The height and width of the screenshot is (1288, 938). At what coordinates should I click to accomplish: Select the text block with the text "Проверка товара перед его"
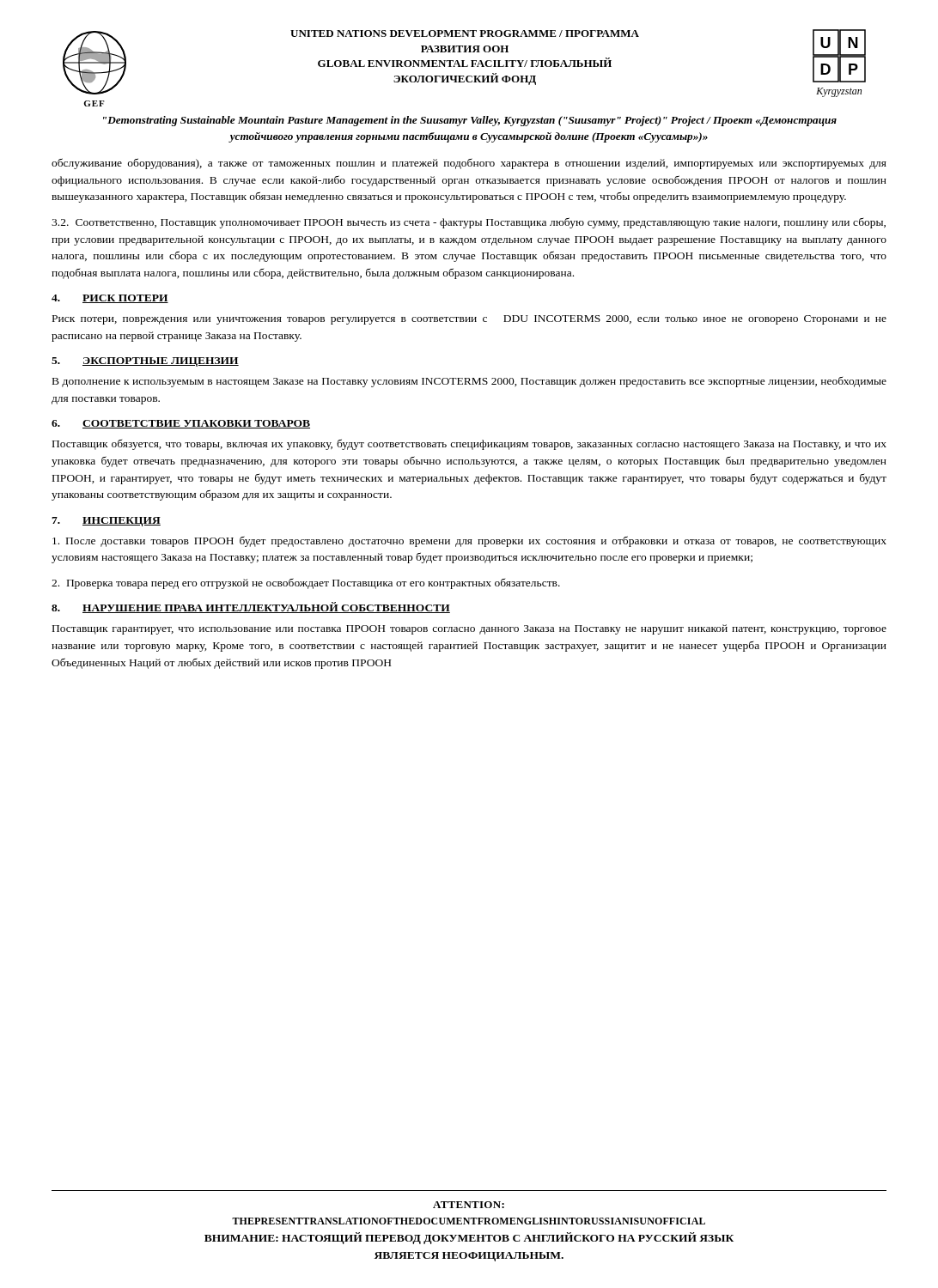[306, 582]
